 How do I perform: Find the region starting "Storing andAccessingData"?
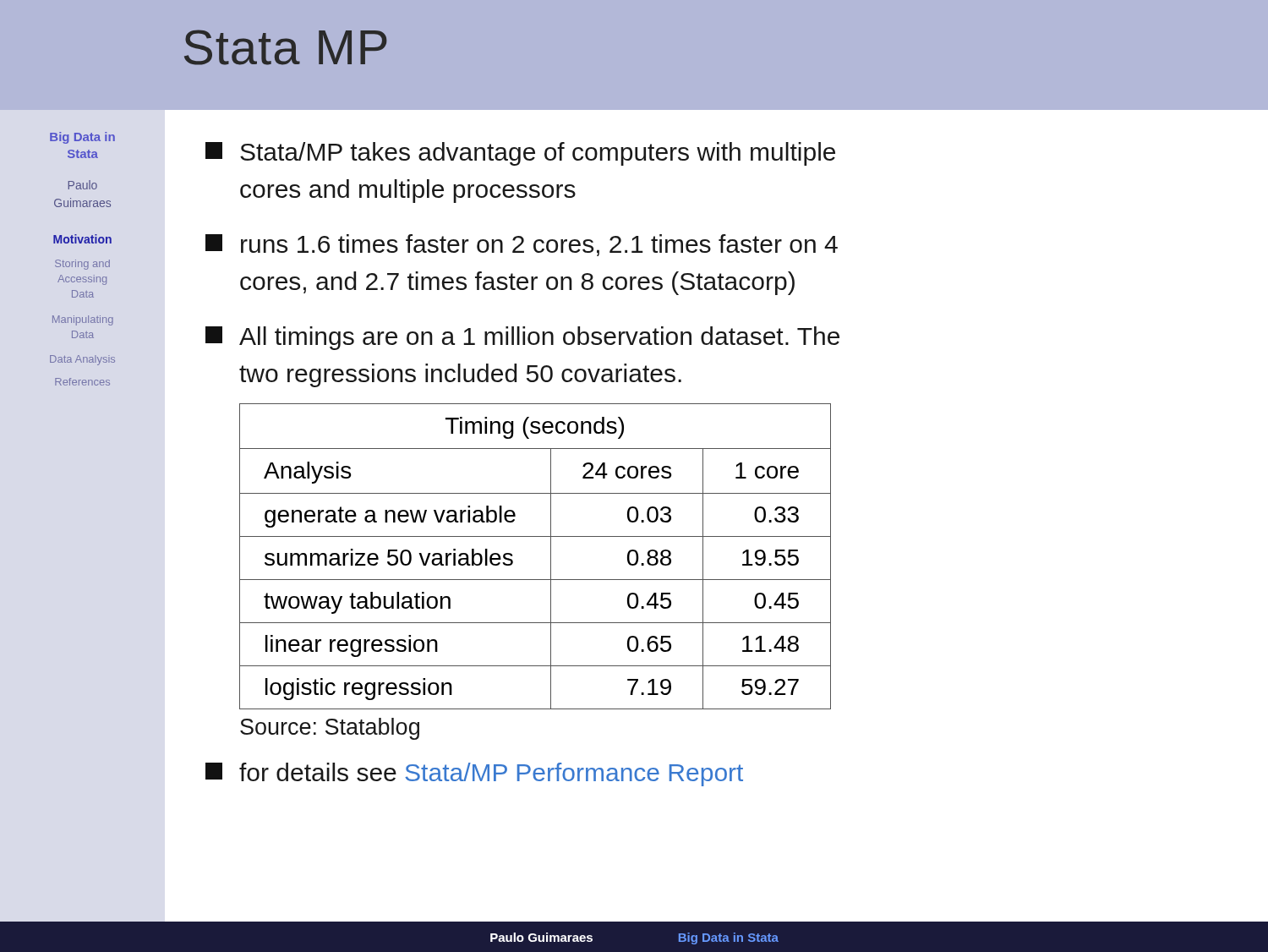[x=82, y=278]
